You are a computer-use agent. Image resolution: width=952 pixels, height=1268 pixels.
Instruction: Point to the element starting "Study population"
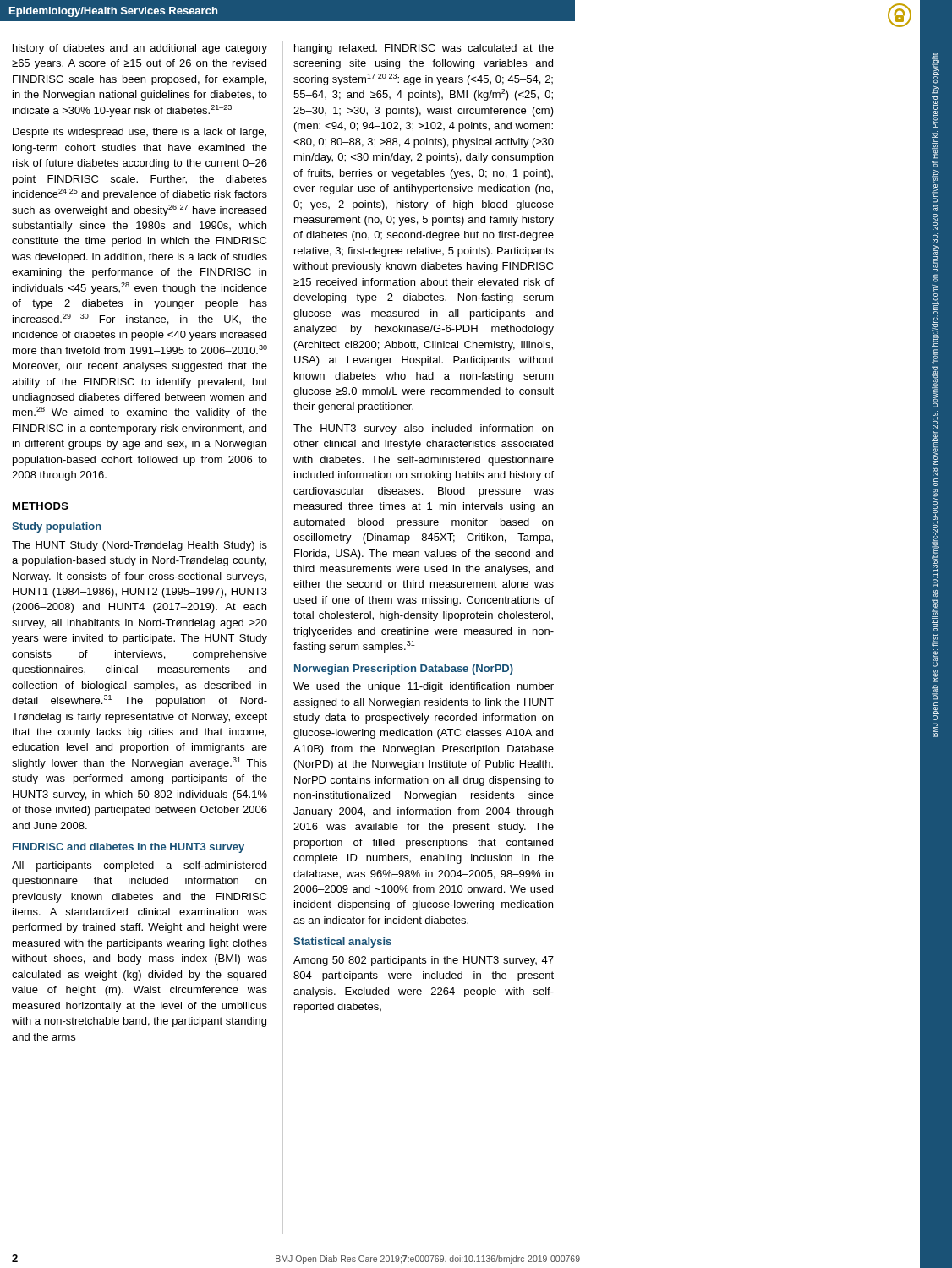tap(57, 526)
